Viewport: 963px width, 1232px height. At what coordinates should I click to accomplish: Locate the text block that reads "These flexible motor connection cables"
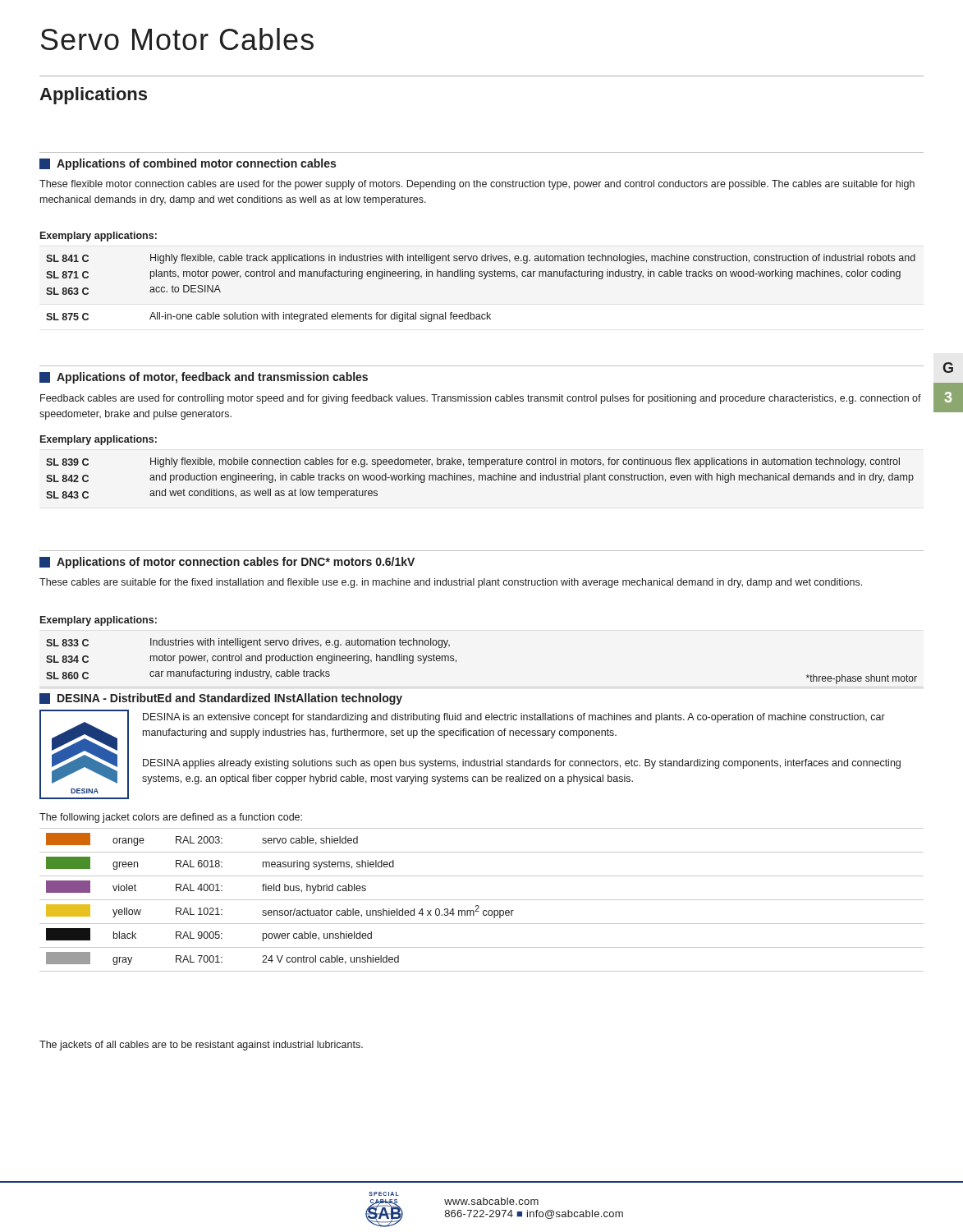pyautogui.click(x=477, y=192)
